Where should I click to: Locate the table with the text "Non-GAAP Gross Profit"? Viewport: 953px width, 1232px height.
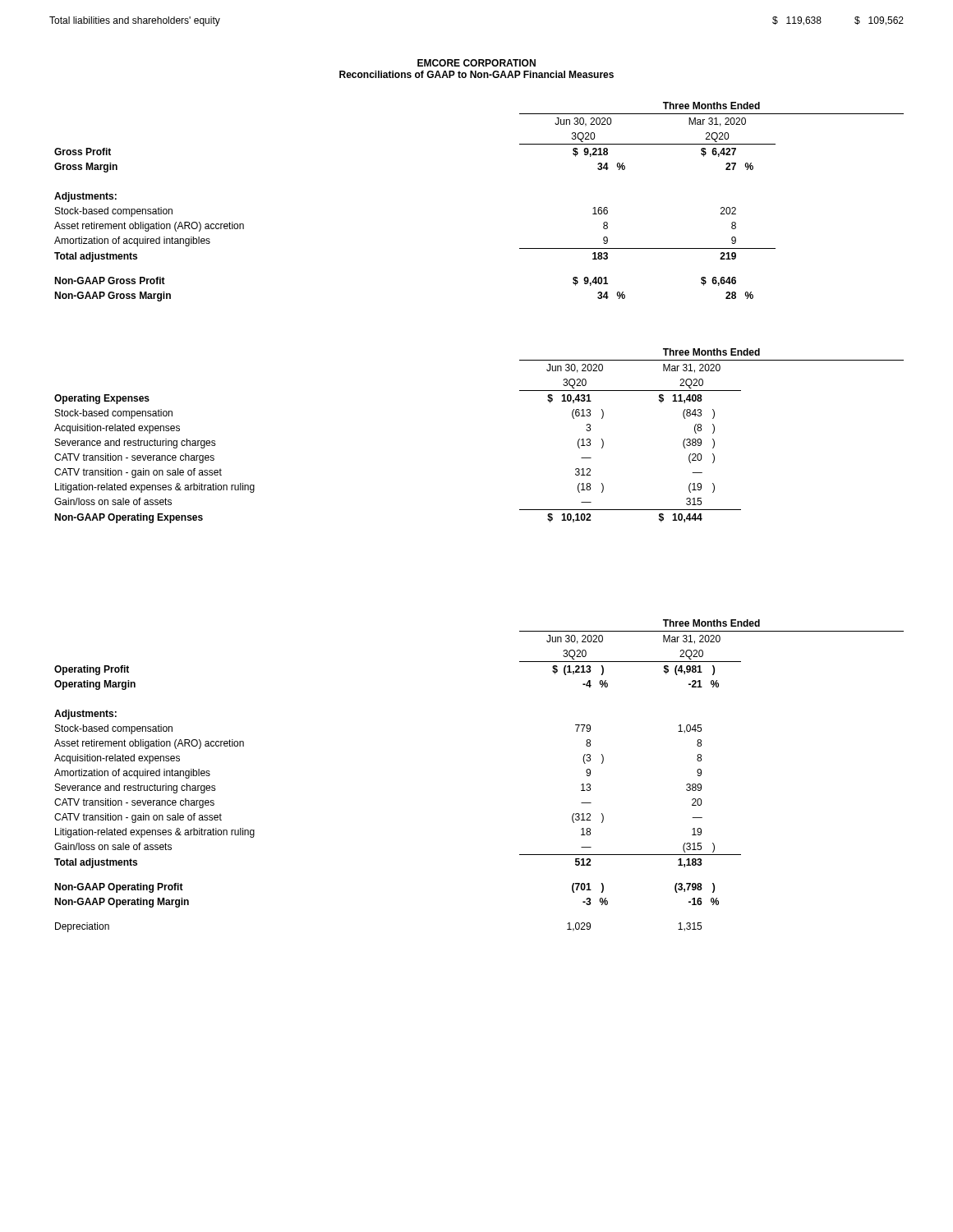tap(476, 201)
